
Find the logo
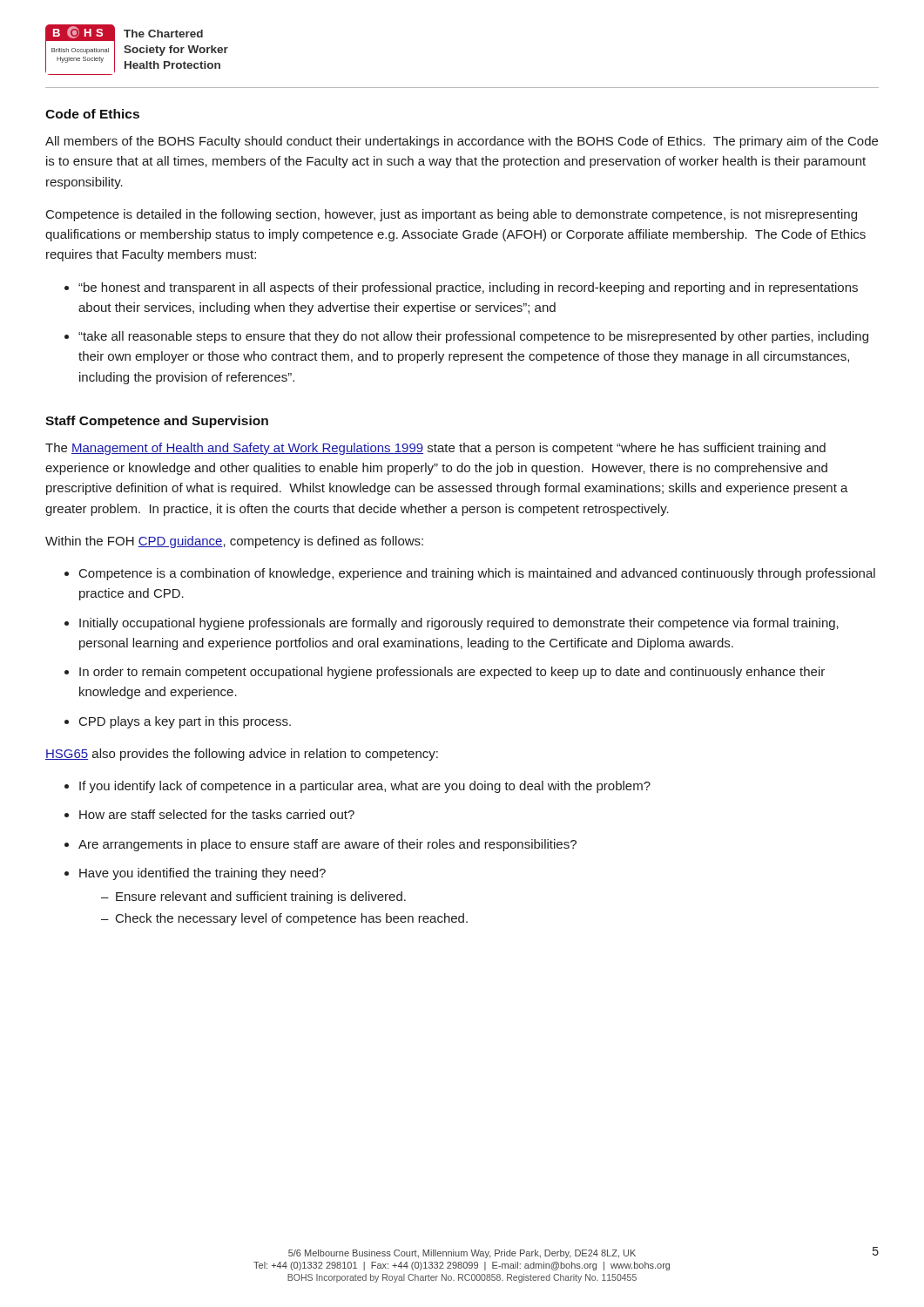click(x=137, y=50)
